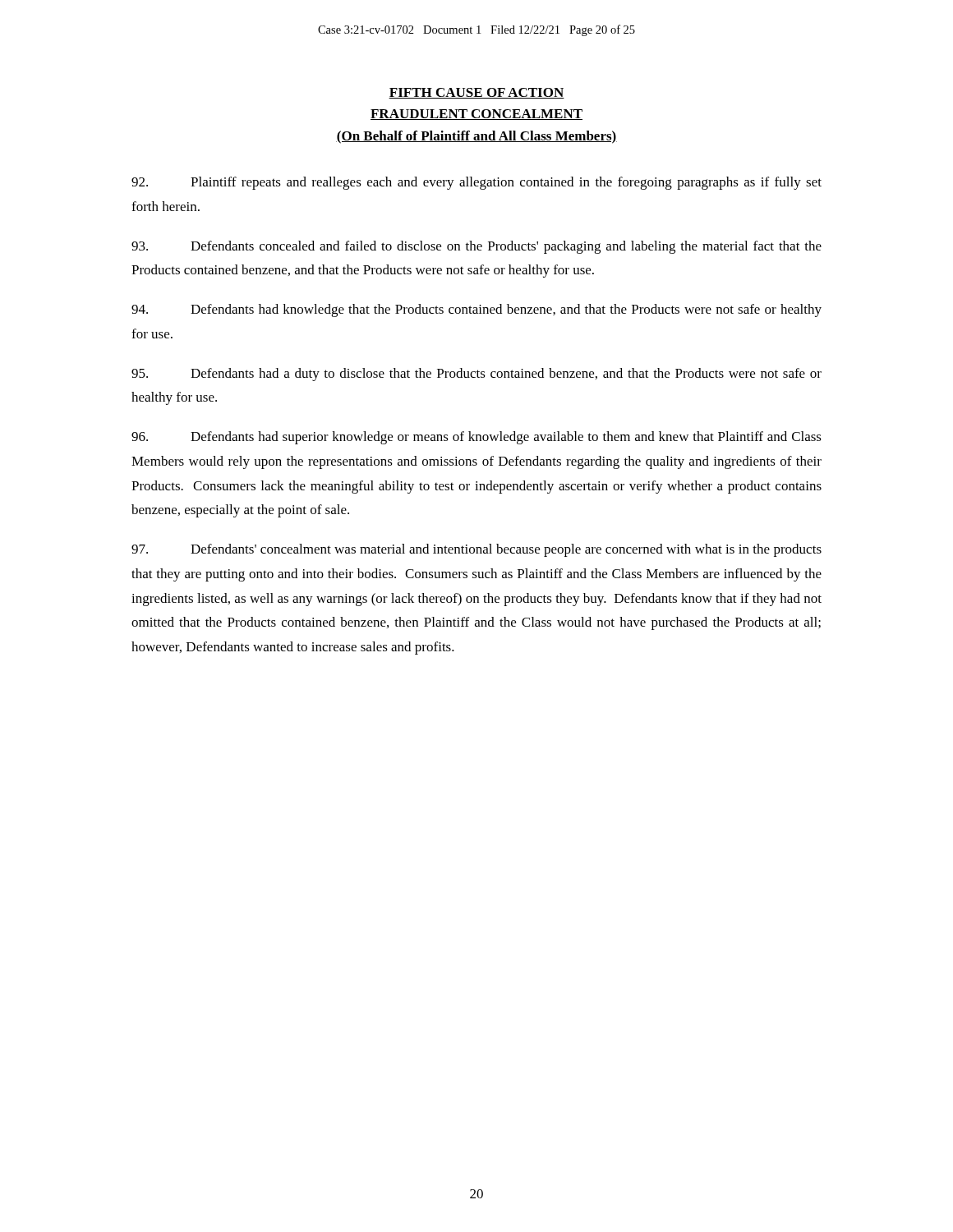Locate the text block with the text "Defendants' concealment was material and intentional because"
Viewport: 953px width, 1232px height.
476,596
